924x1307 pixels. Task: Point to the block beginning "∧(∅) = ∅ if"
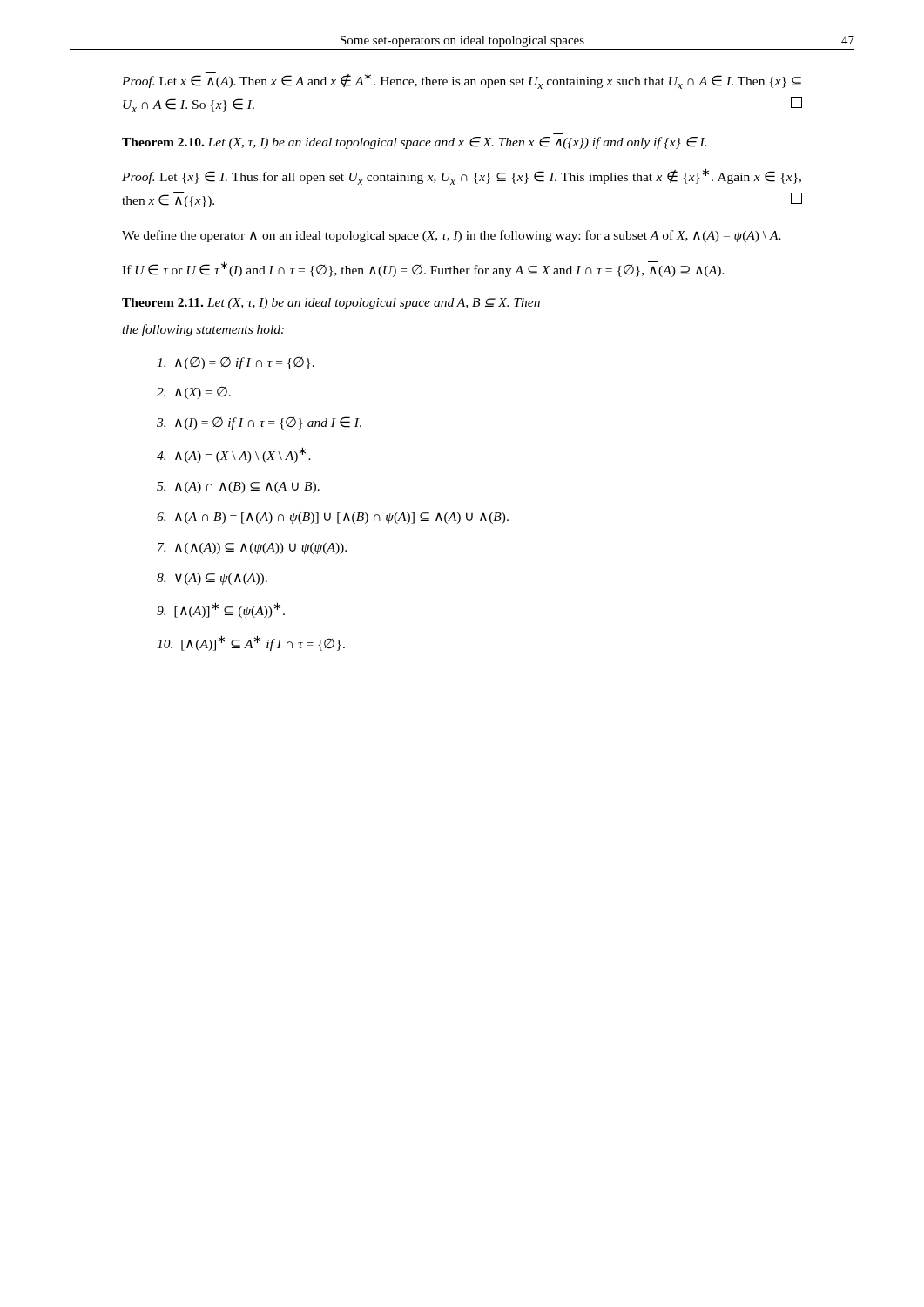(x=236, y=362)
